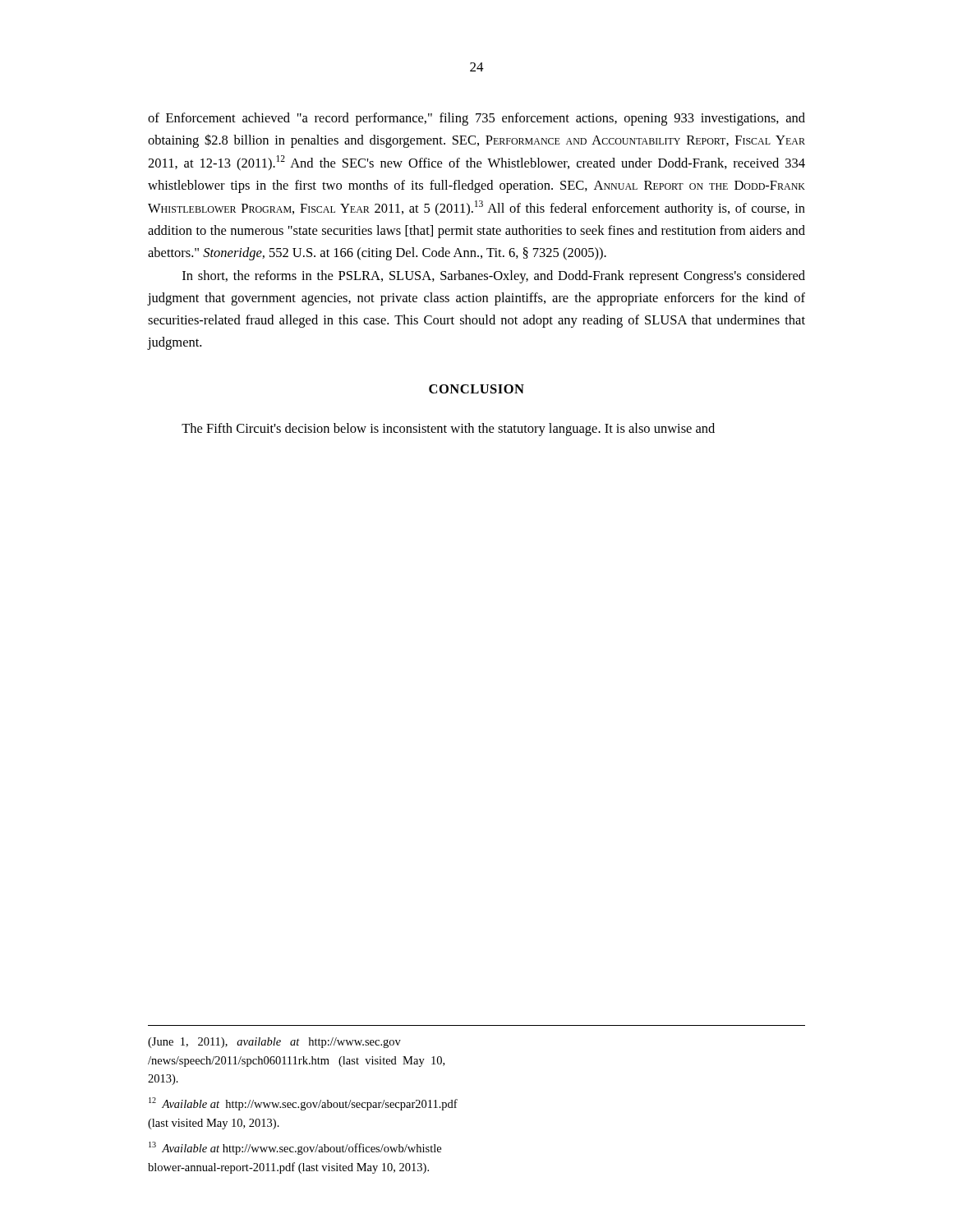Click the passage that begins "In short, the reforms in the PSLRA, SLUSA,"
The width and height of the screenshot is (953, 1232).
[x=476, y=309]
